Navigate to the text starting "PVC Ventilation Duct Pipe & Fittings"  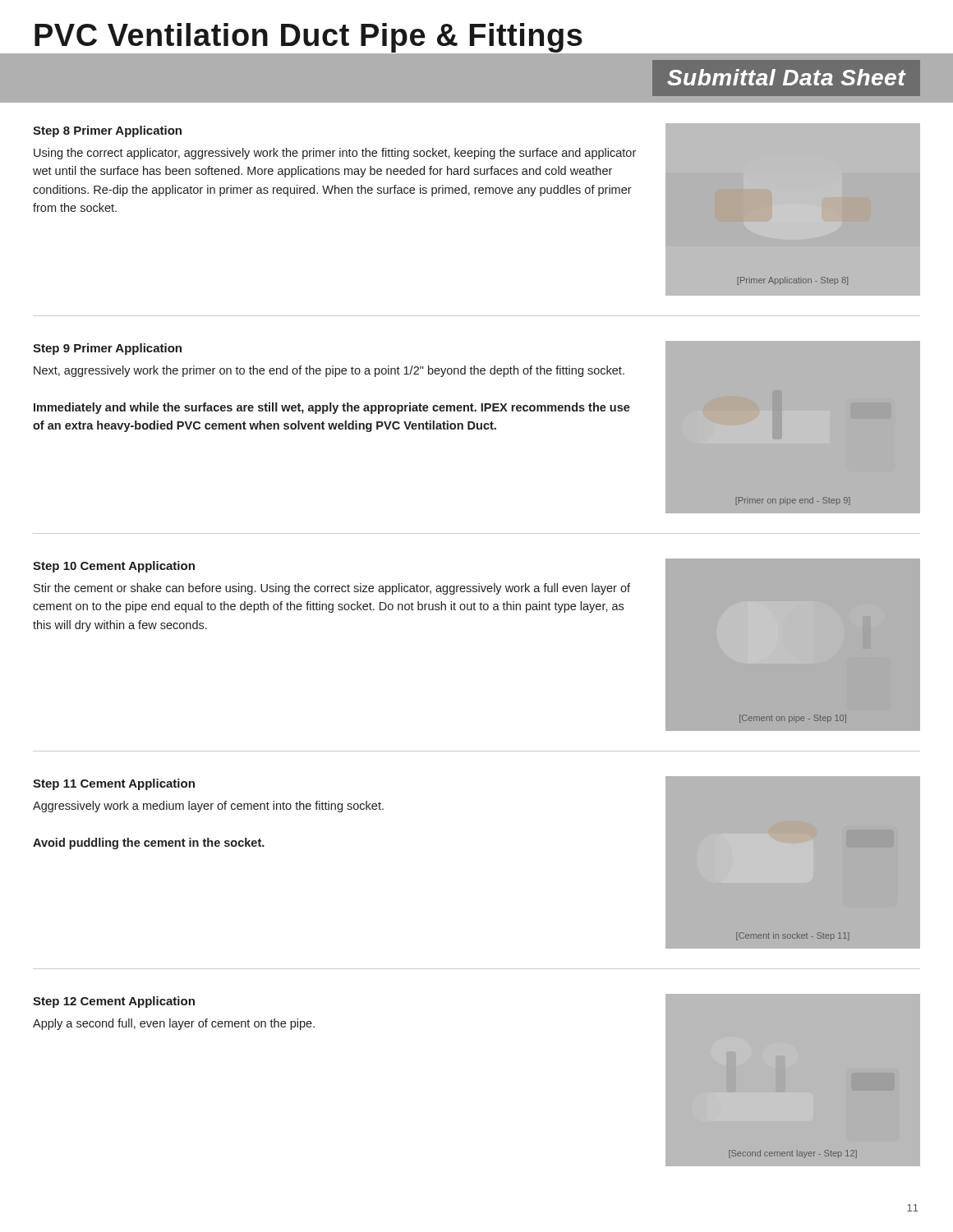pos(308,35)
